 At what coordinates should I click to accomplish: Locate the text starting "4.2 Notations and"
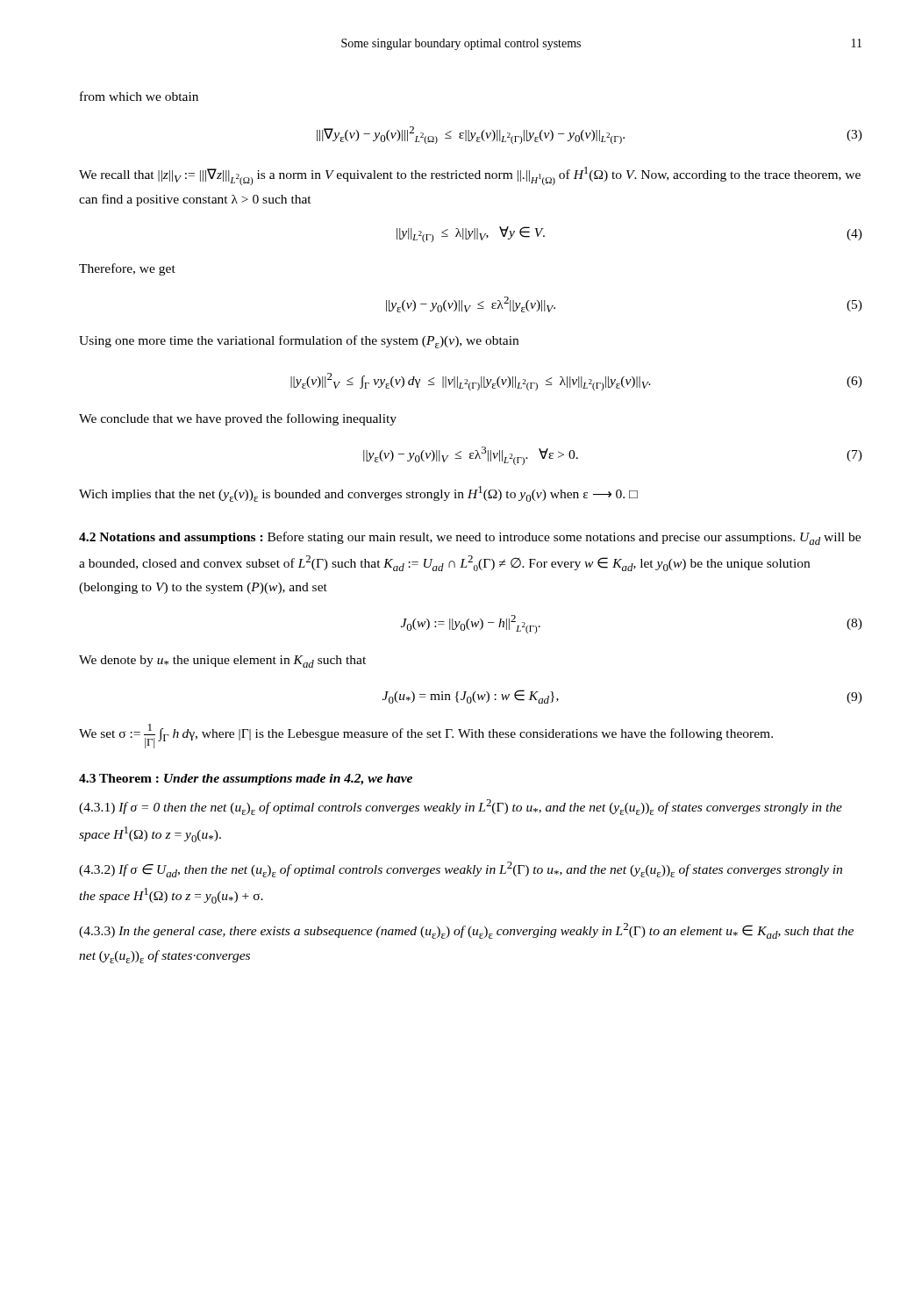click(470, 562)
